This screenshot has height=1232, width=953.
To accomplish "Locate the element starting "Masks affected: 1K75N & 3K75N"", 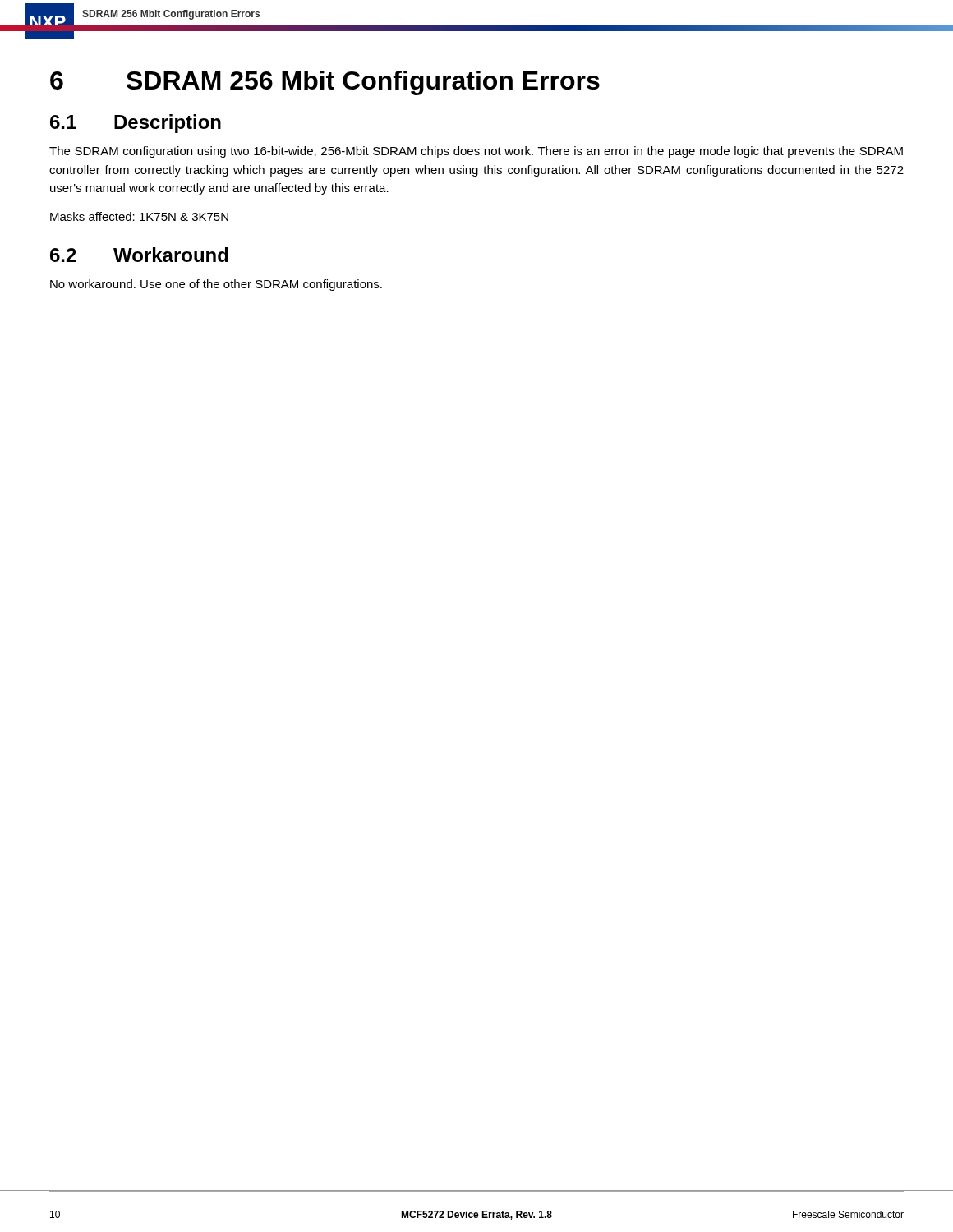I will point(139,216).
